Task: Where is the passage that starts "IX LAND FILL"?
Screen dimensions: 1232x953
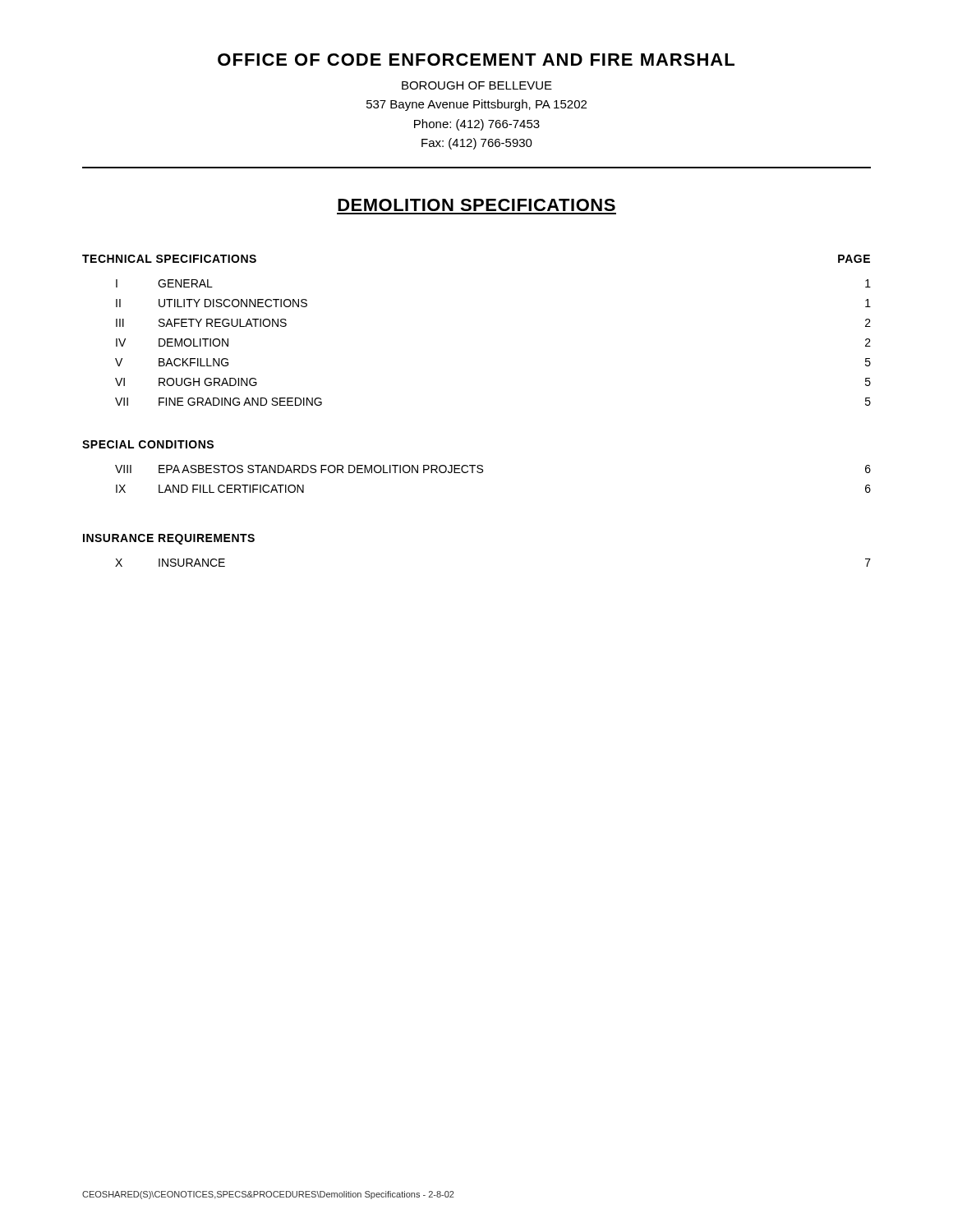Action: pyautogui.click(x=230, y=488)
